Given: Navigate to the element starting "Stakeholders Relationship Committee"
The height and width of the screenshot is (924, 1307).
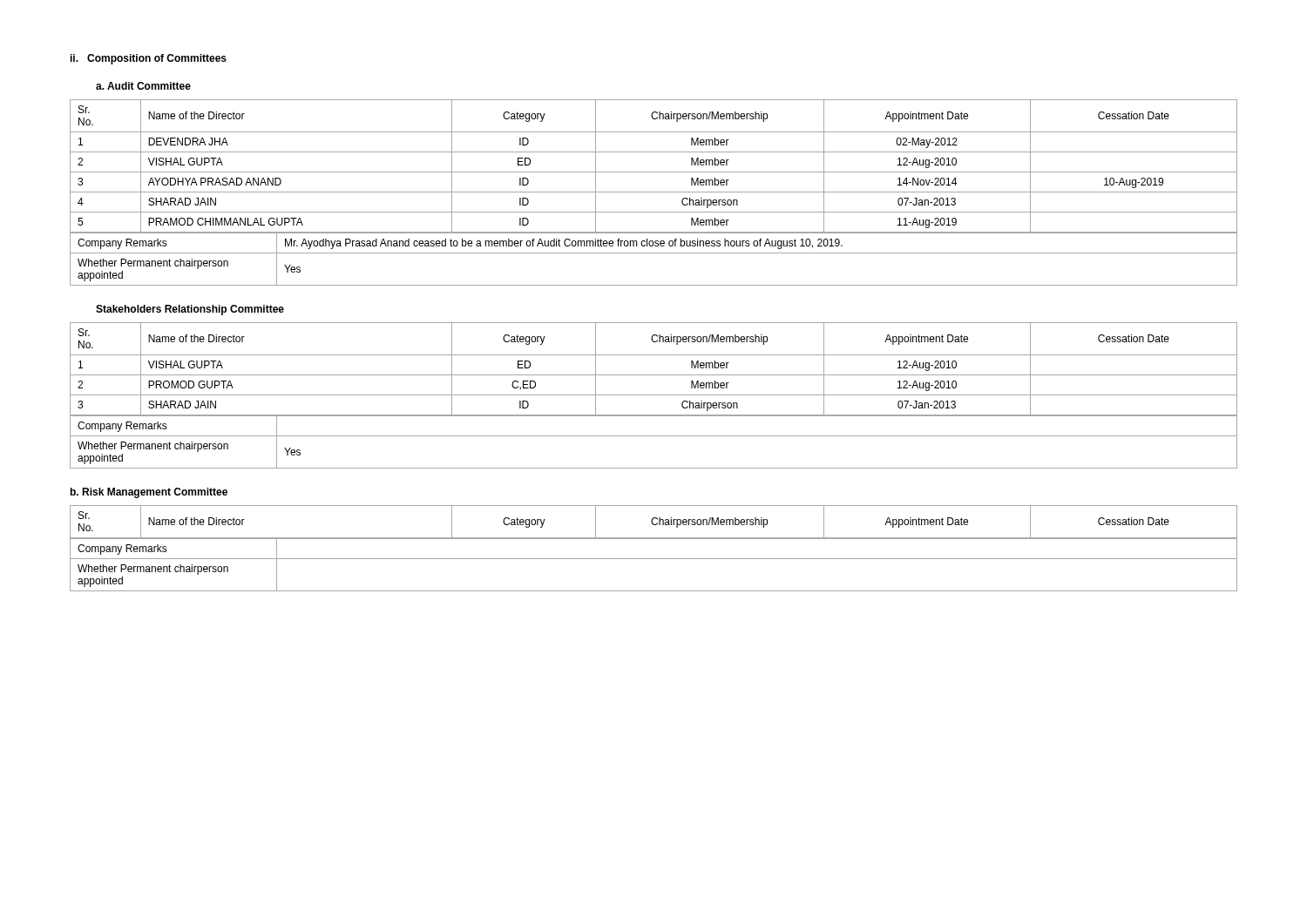Looking at the screenshot, I should pyautogui.click(x=190, y=309).
